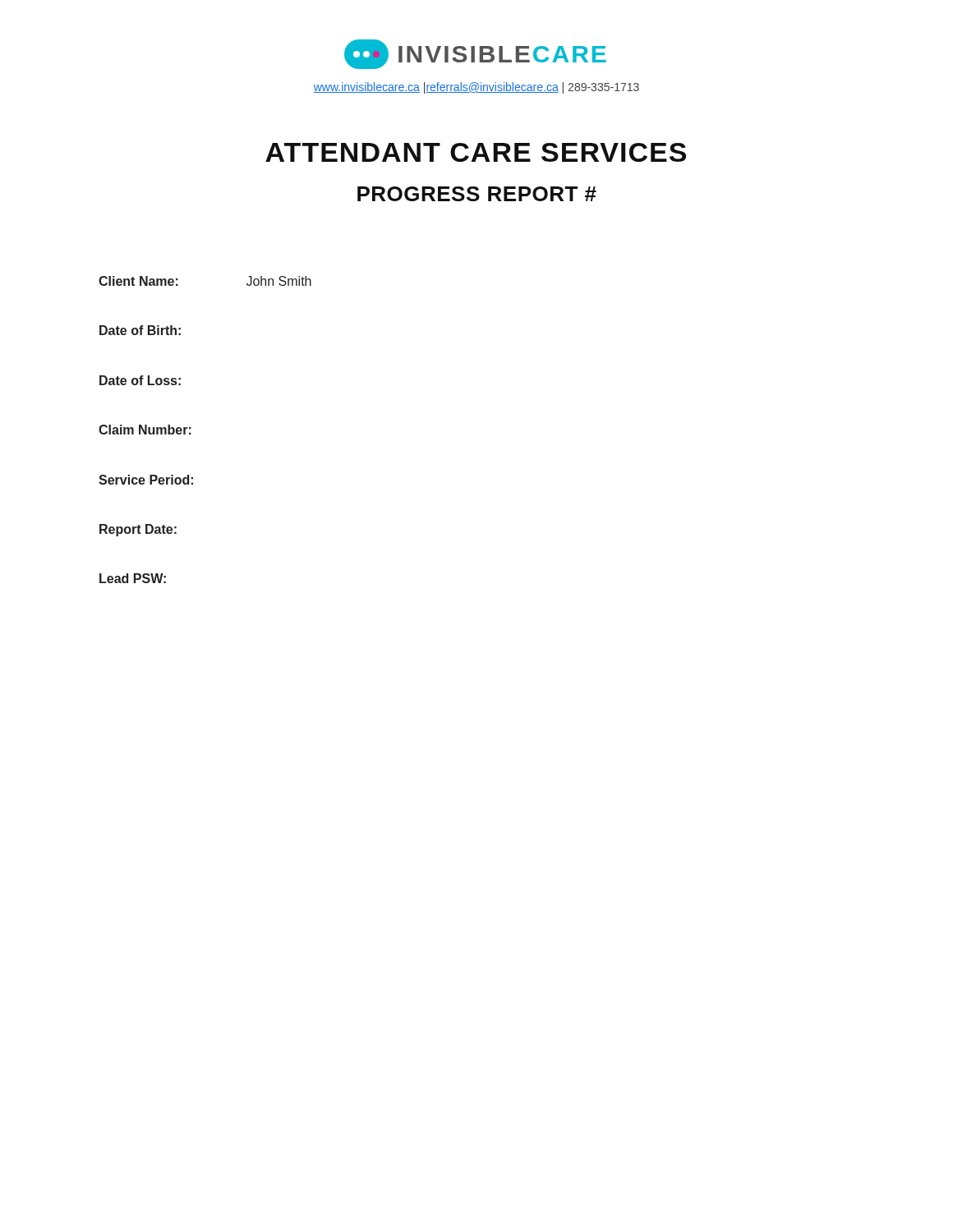Viewport: 953px width, 1232px height.
Task: Point to "Date of Birth:"
Action: (x=170, y=331)
